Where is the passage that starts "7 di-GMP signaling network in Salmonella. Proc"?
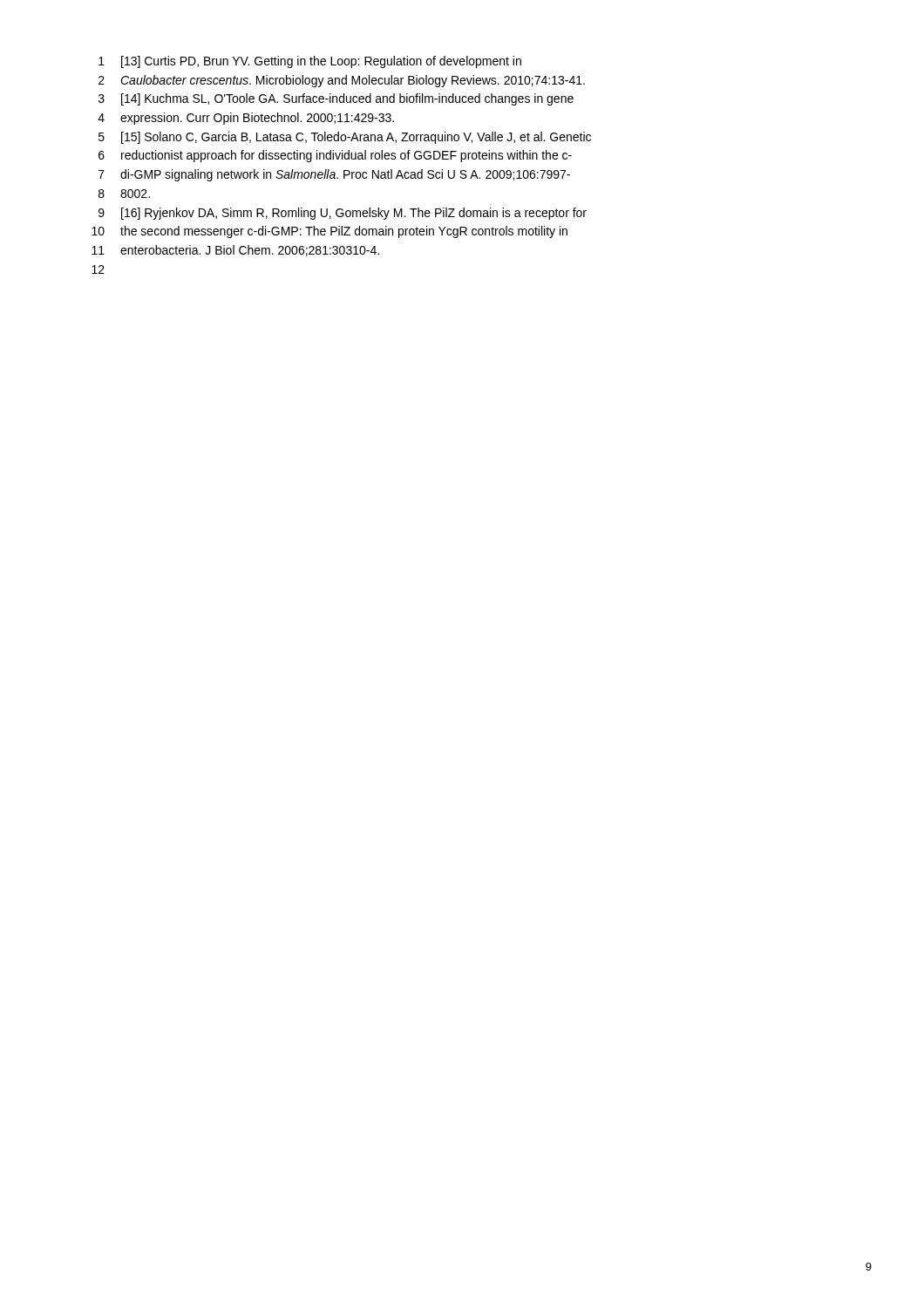This screenshot has width=924, height=1308. [x=449, y=175]
